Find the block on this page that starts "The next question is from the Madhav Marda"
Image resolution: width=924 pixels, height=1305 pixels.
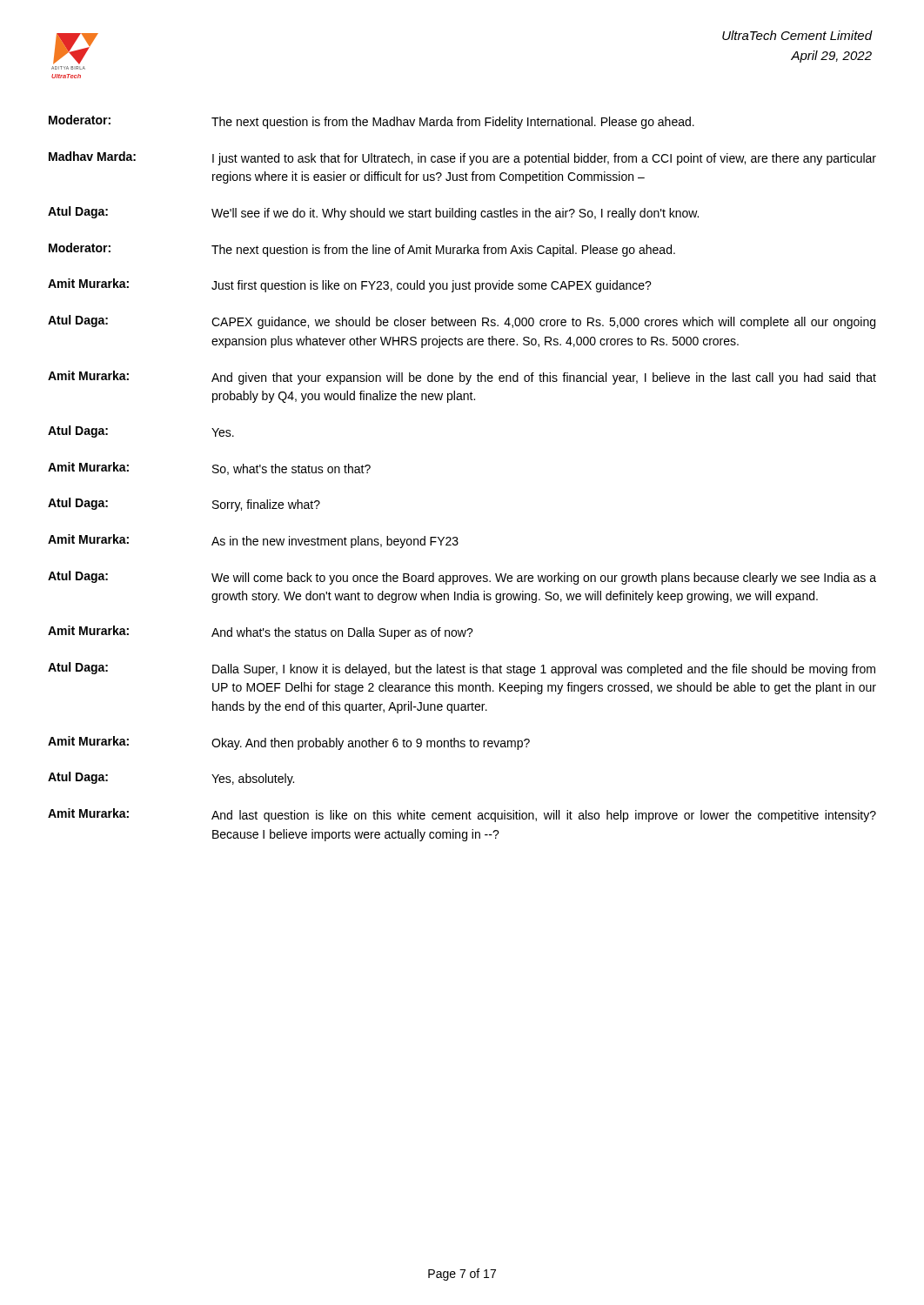[453, 122]
